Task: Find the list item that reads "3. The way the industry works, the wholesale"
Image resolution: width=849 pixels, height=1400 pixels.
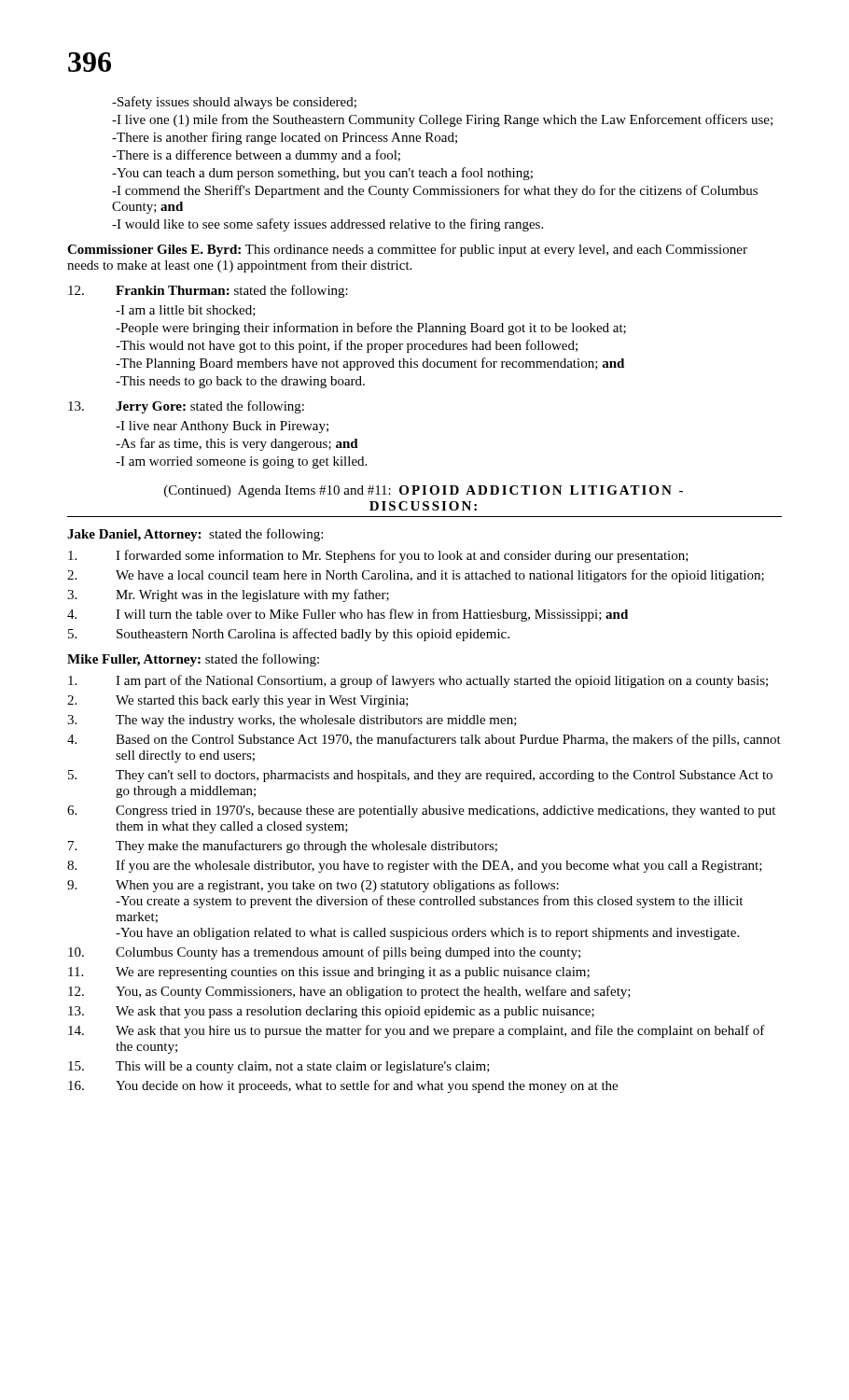Action: point(424,720)
